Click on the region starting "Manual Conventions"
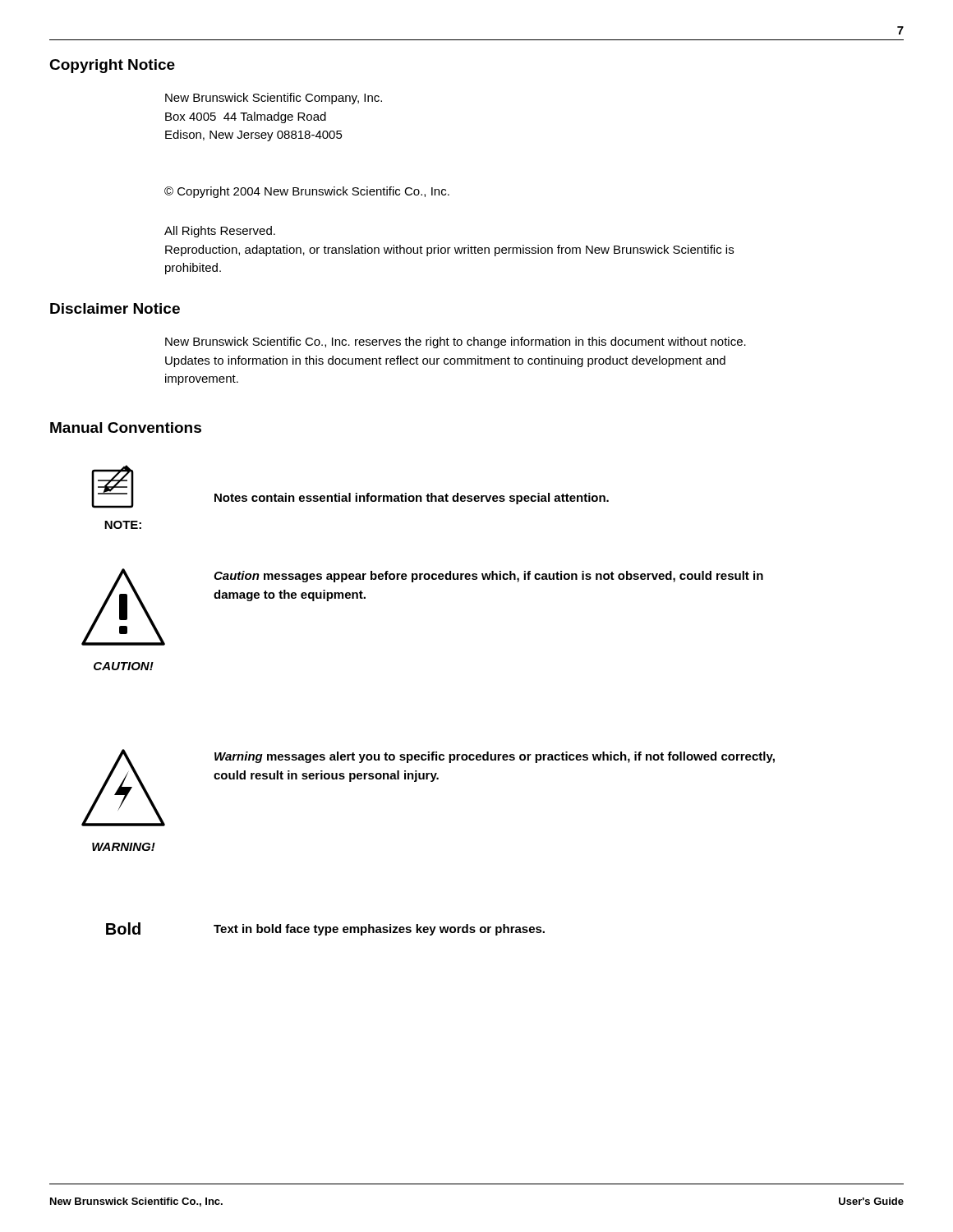The height and width of the screenshot is (1232, 953). coord(126,428)
